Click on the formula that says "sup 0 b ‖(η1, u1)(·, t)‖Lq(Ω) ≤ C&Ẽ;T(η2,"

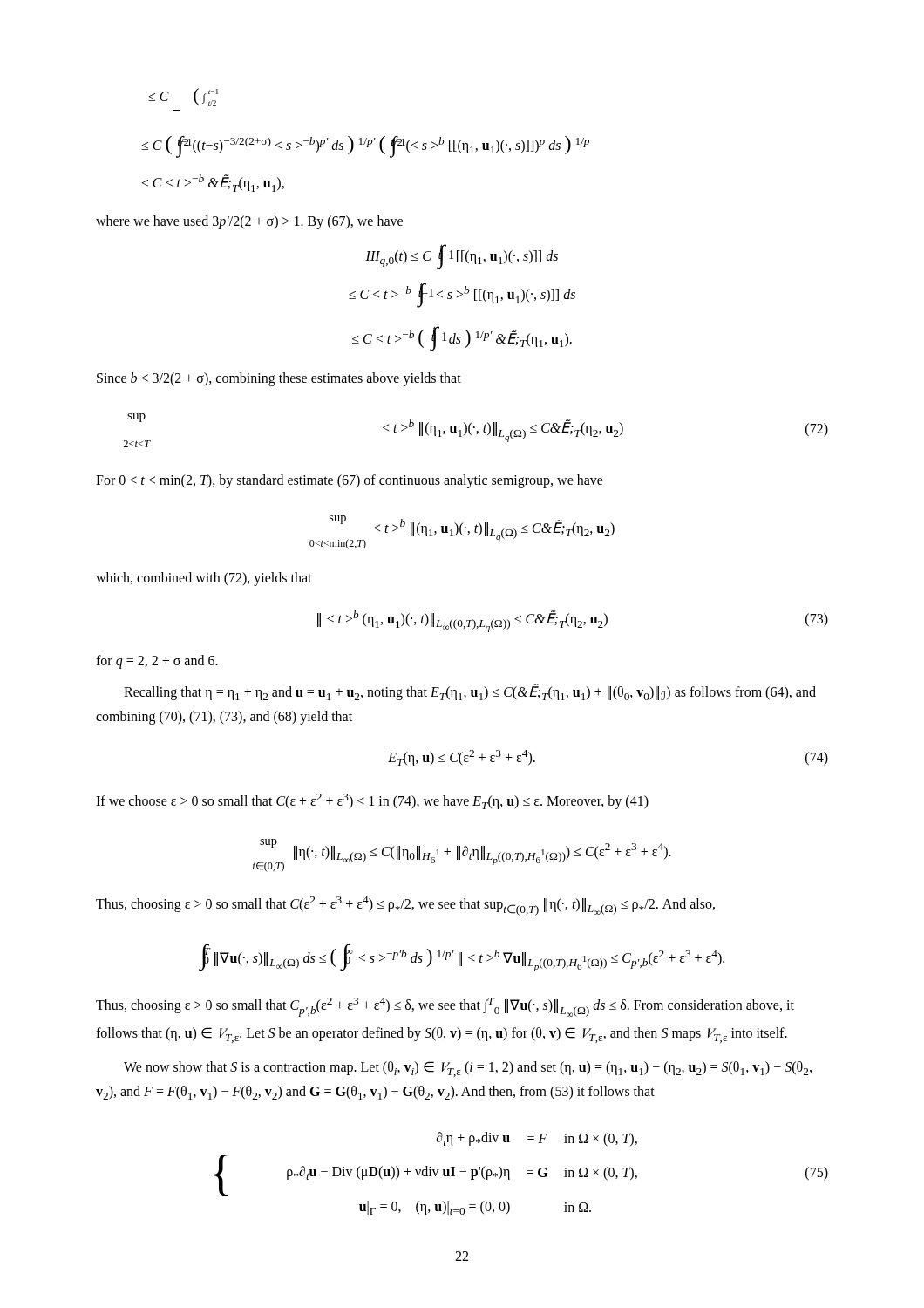click(x=462, y=529)
